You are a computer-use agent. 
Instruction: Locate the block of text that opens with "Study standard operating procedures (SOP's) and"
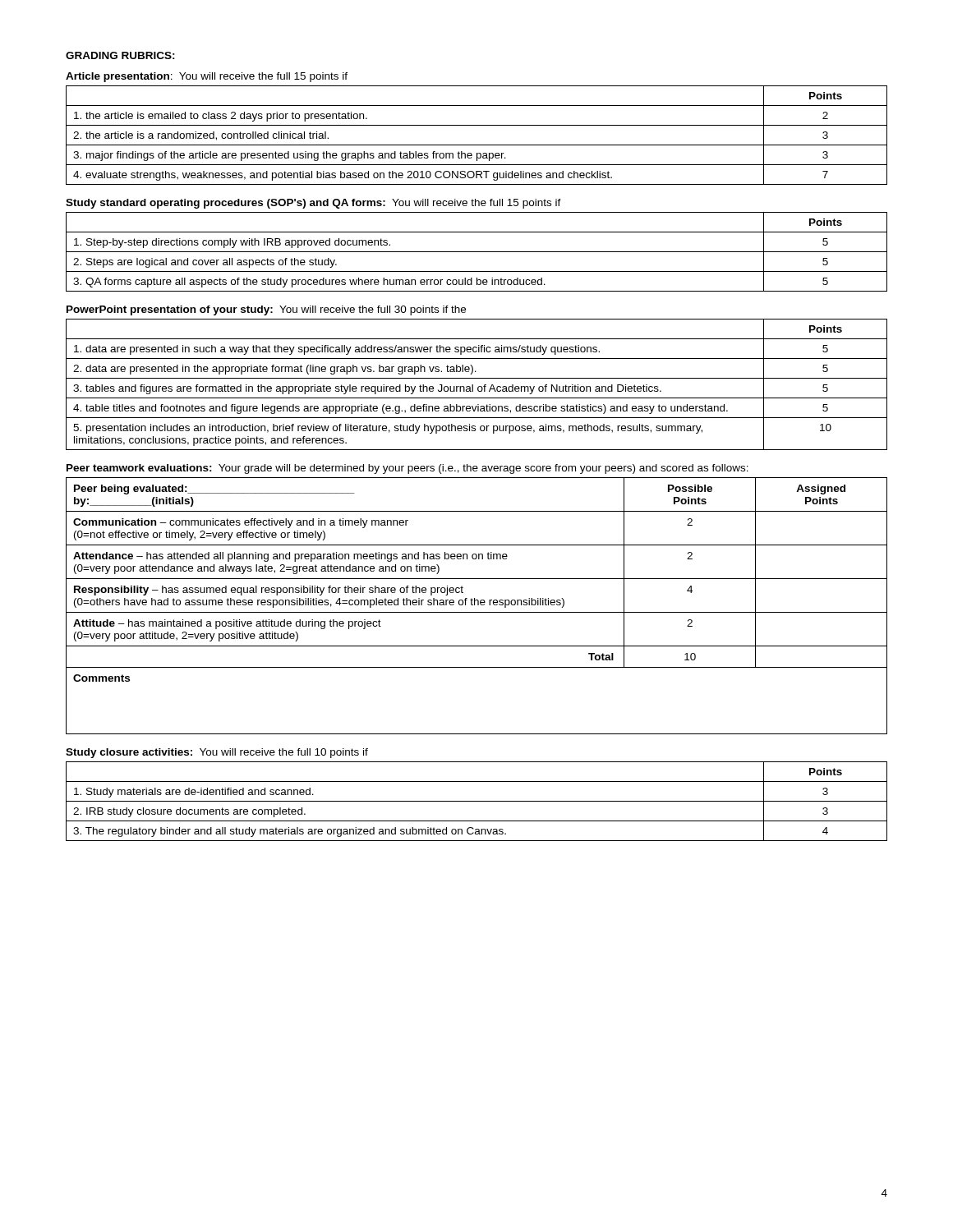click(313, 202)
